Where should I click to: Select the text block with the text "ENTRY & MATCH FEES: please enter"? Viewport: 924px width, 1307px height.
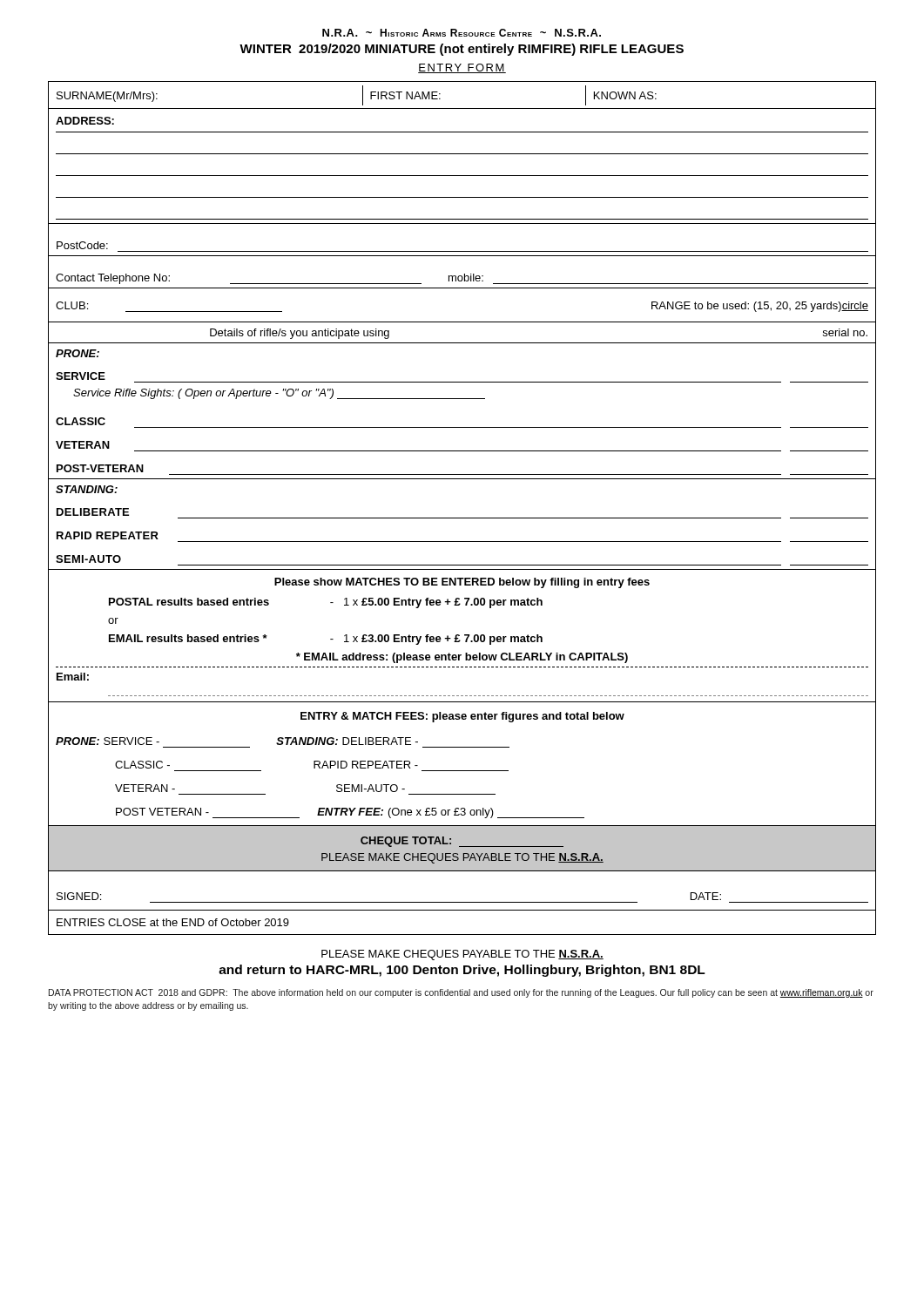tap(462, 764)
